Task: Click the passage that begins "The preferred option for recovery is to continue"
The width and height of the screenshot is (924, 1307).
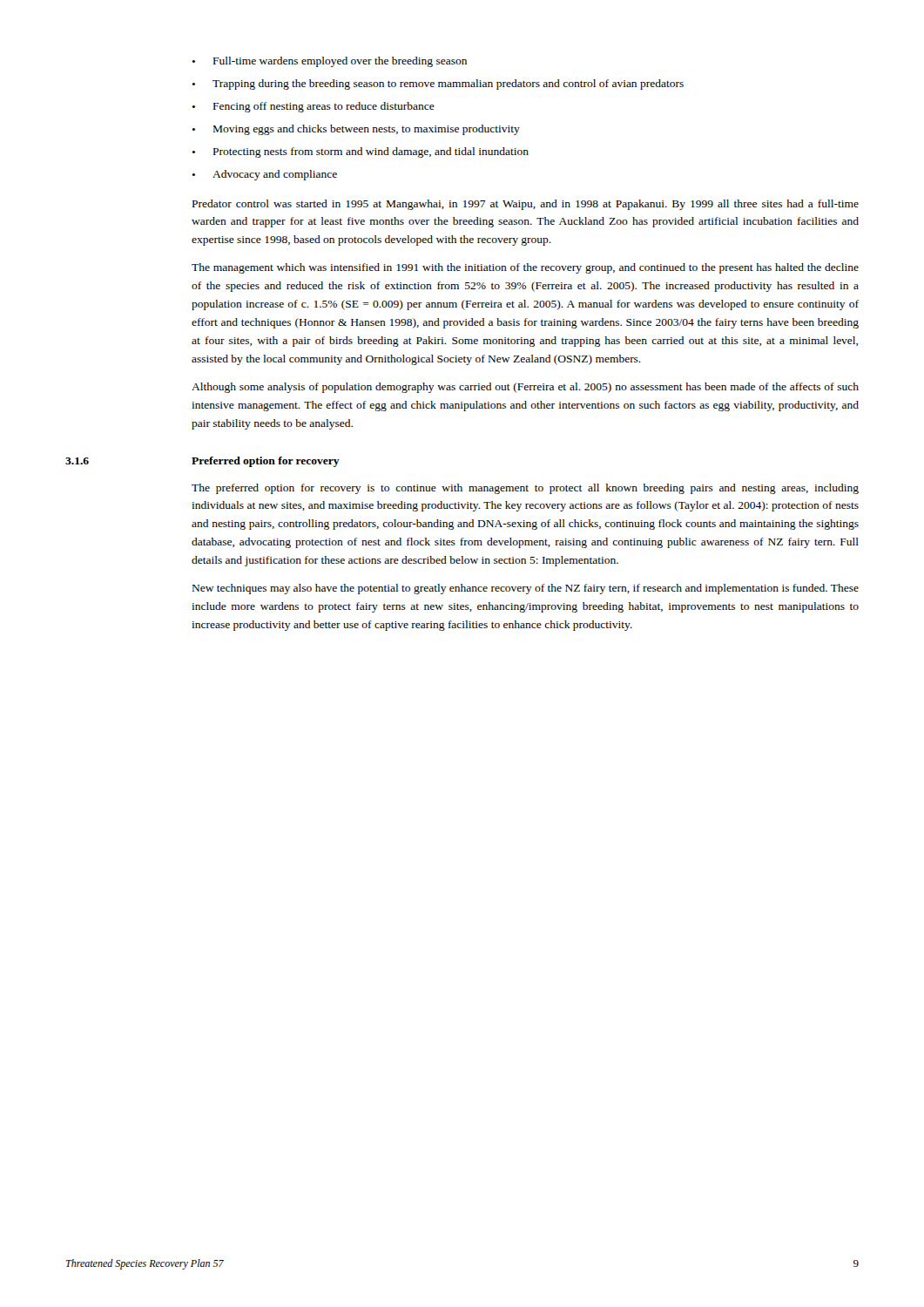Action: (525, 524)
